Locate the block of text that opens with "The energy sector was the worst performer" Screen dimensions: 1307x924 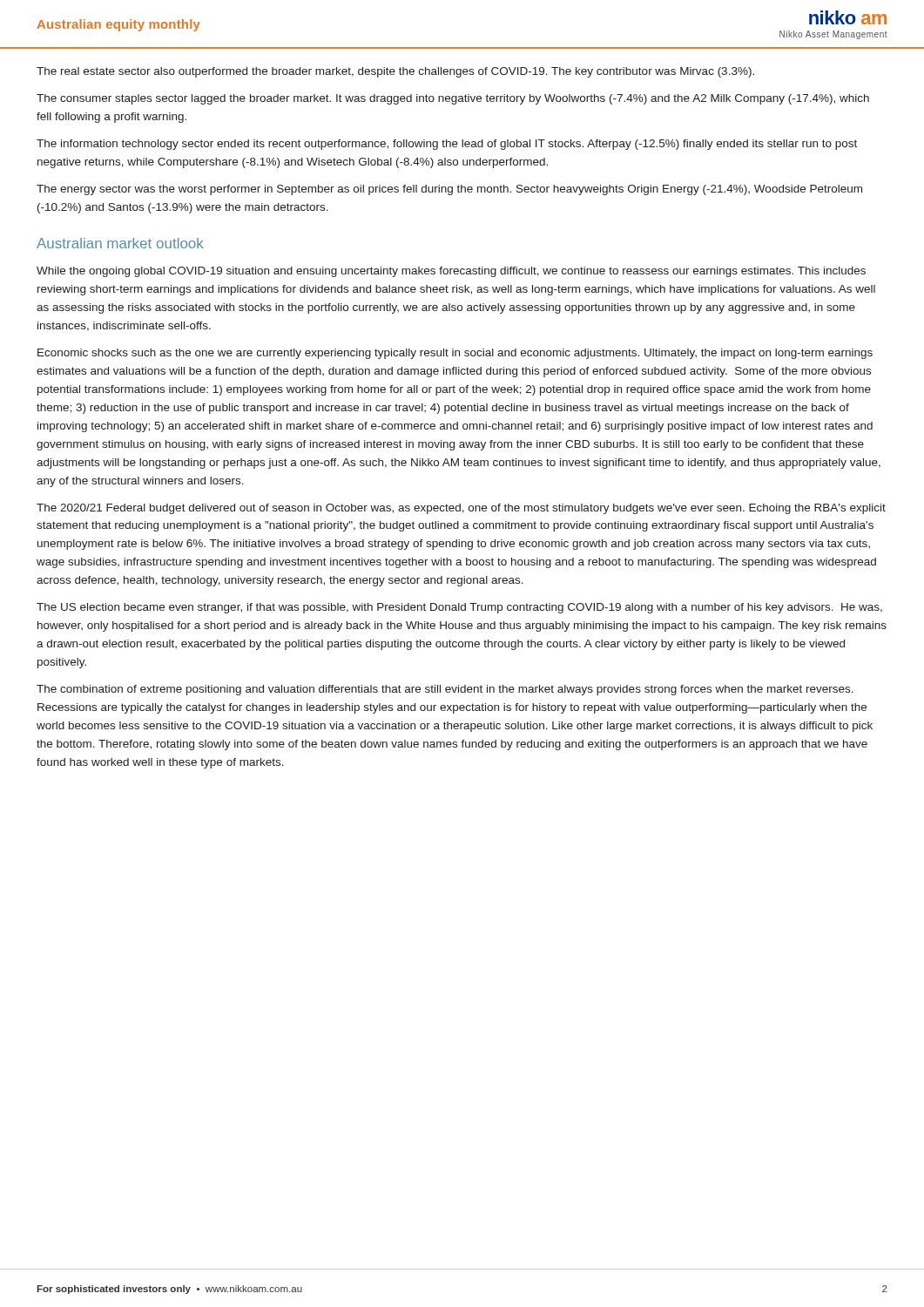(450, 197)
